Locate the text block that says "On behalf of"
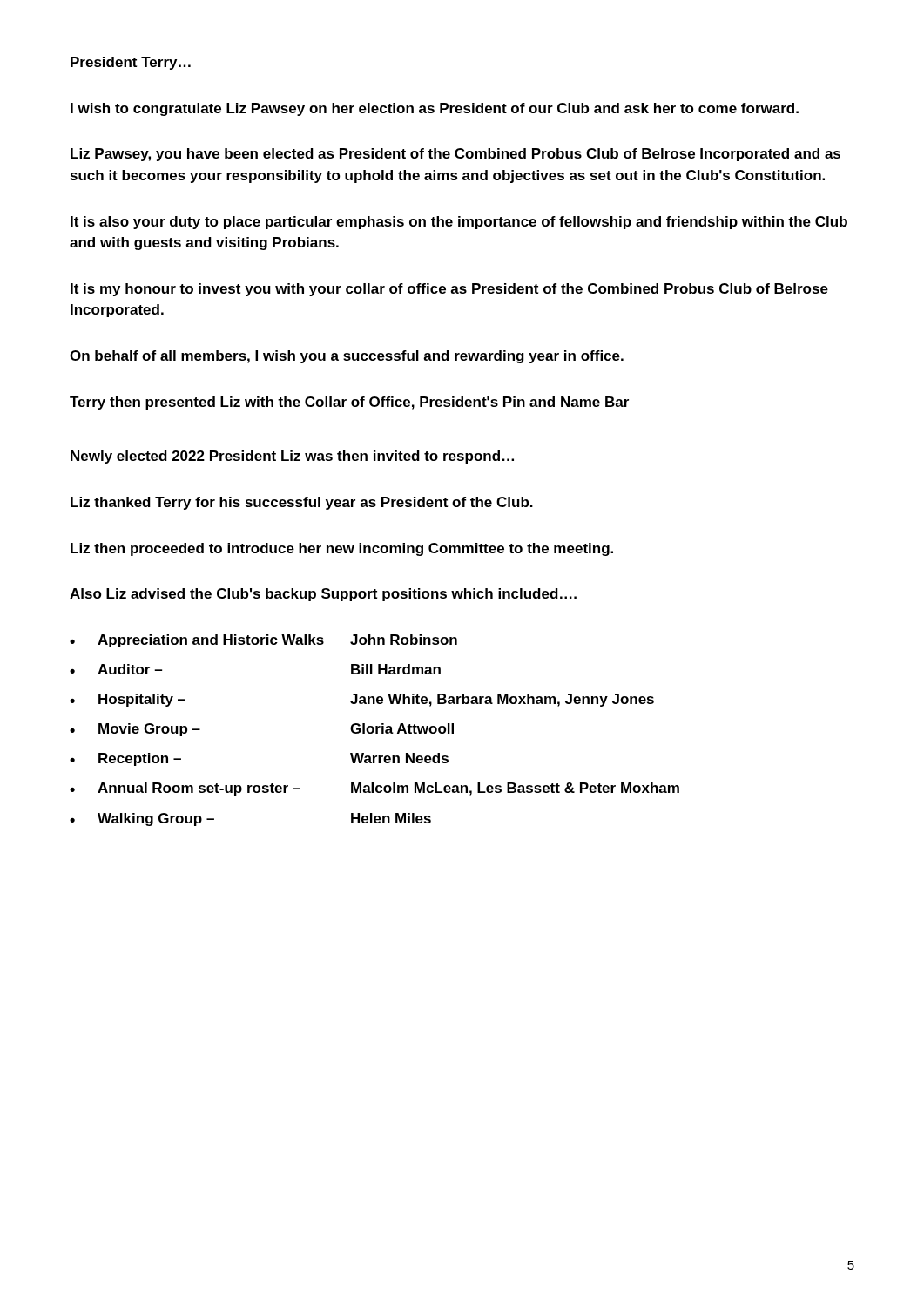This screenshot has width=924, height=1307. (347, 356)
